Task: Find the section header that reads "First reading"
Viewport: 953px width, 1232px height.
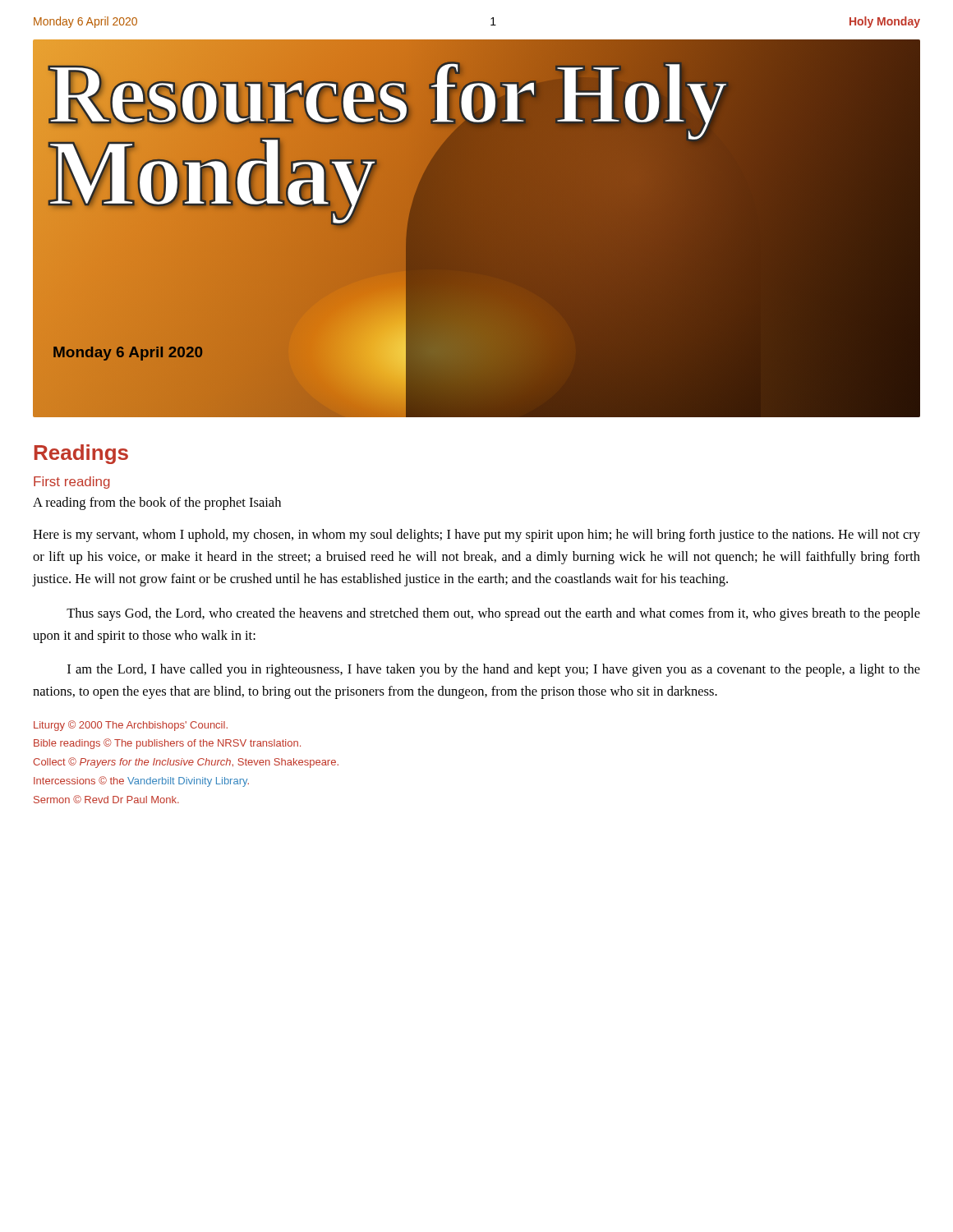Action: point(72,482)
